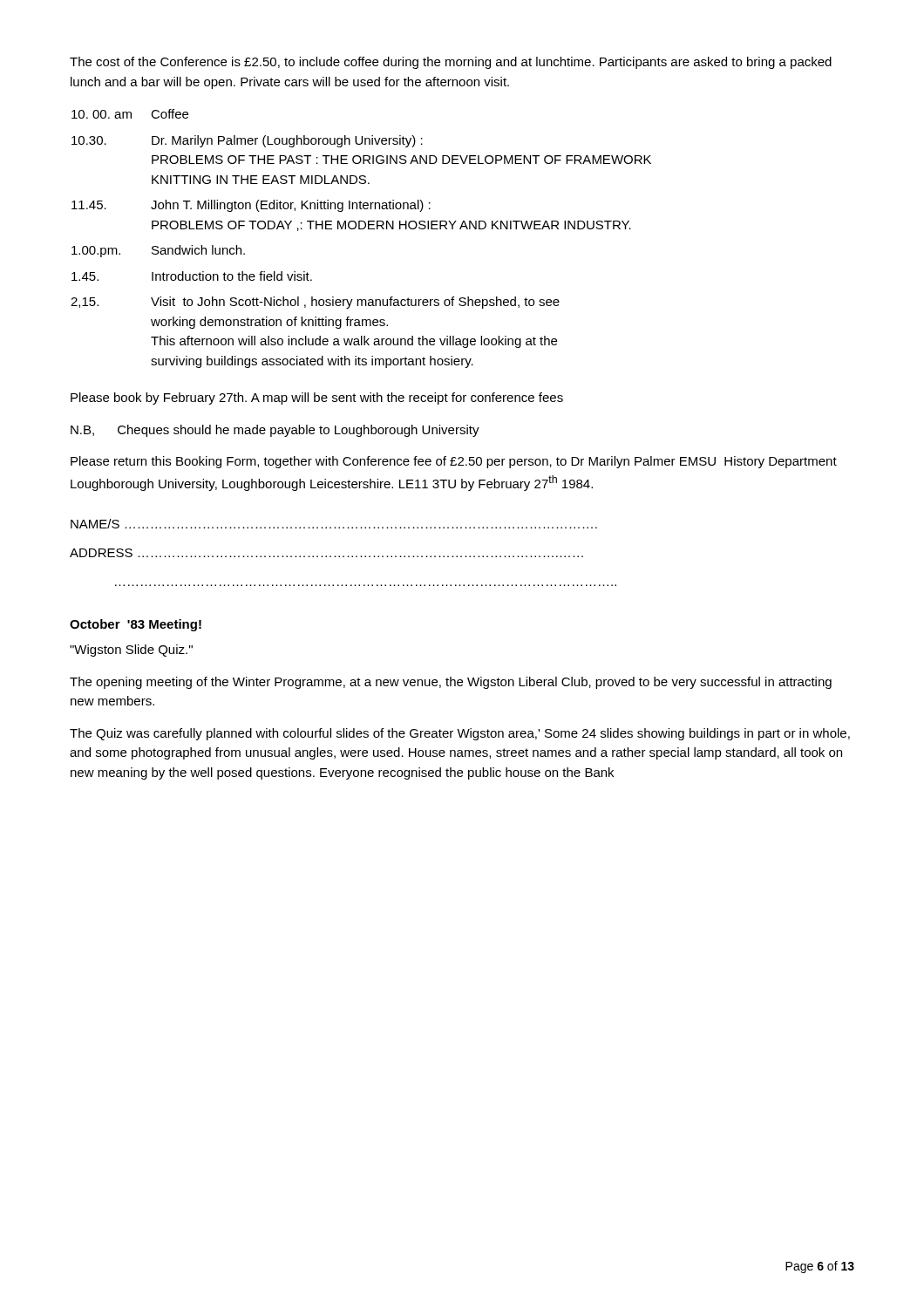Locate the block of text that opens with "The cost of the Conference is £2.50,"

pyautogui.click(x=451, y=71)
